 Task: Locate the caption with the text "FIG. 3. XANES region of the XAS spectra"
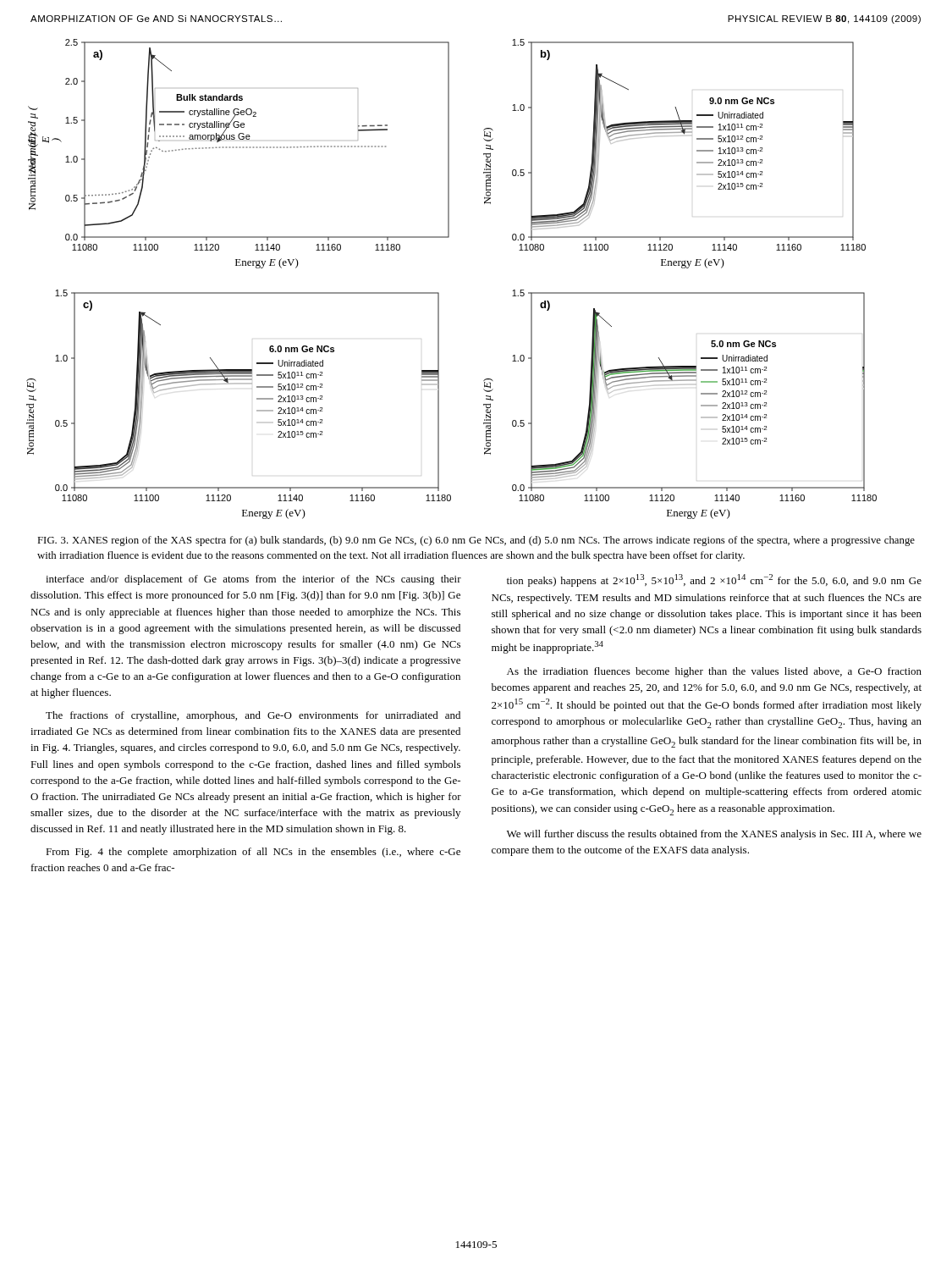coord(476,548)
